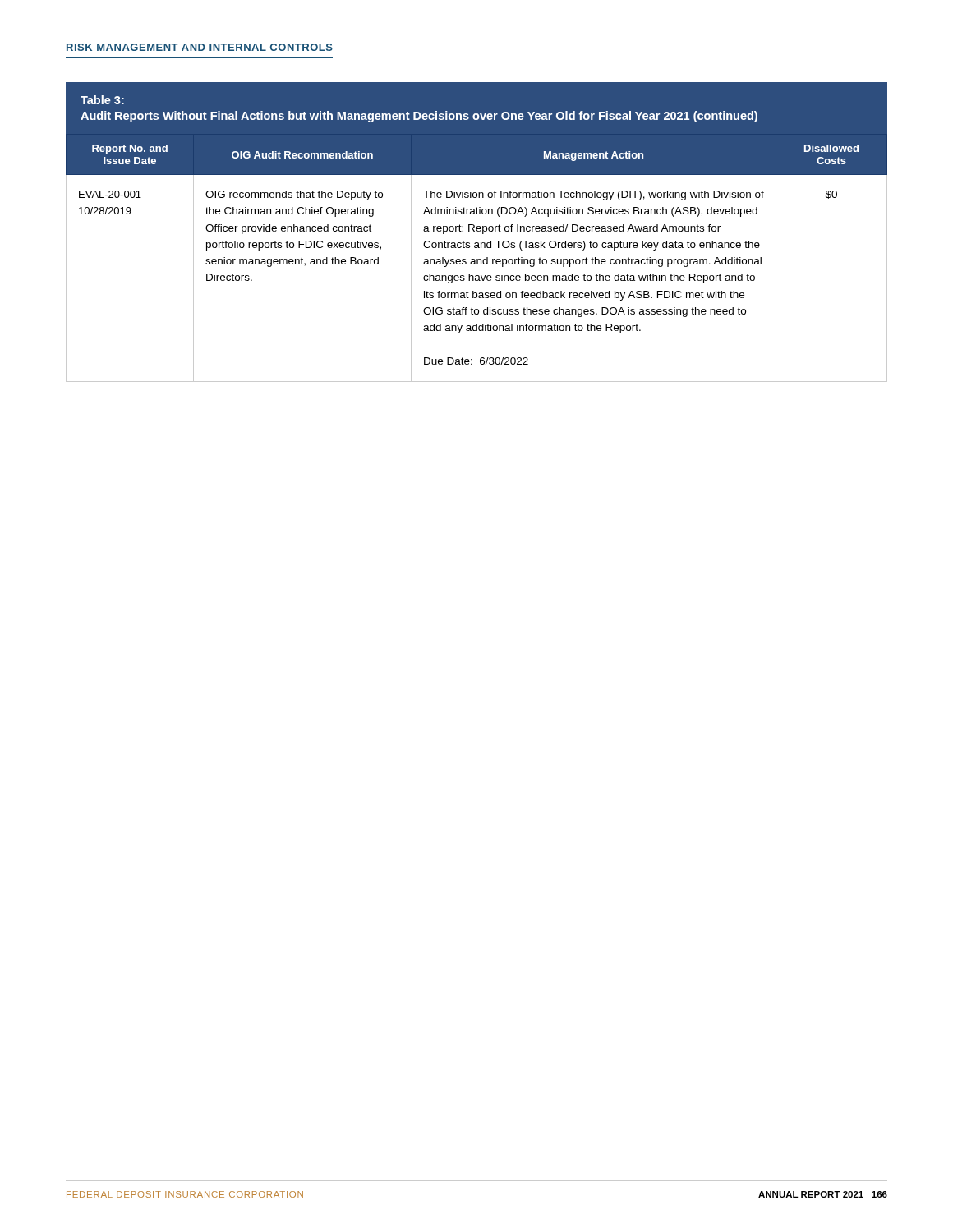Locate the table with the text "Management Action"

476,232
